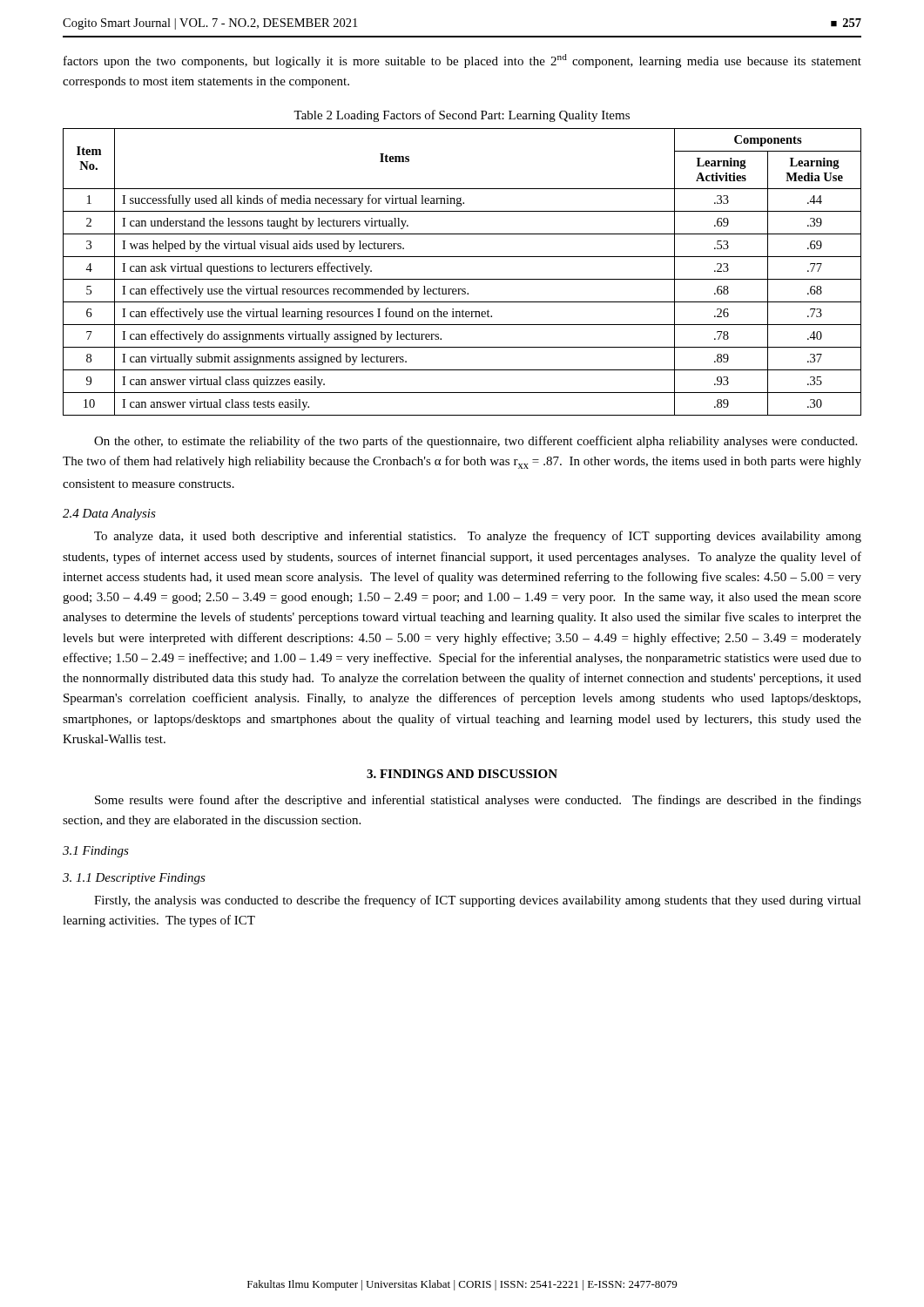Find the section header that says "3. 1.1 Descriptive Findings"
Viewport: 924px width, 1307px height.
point(134,877)
